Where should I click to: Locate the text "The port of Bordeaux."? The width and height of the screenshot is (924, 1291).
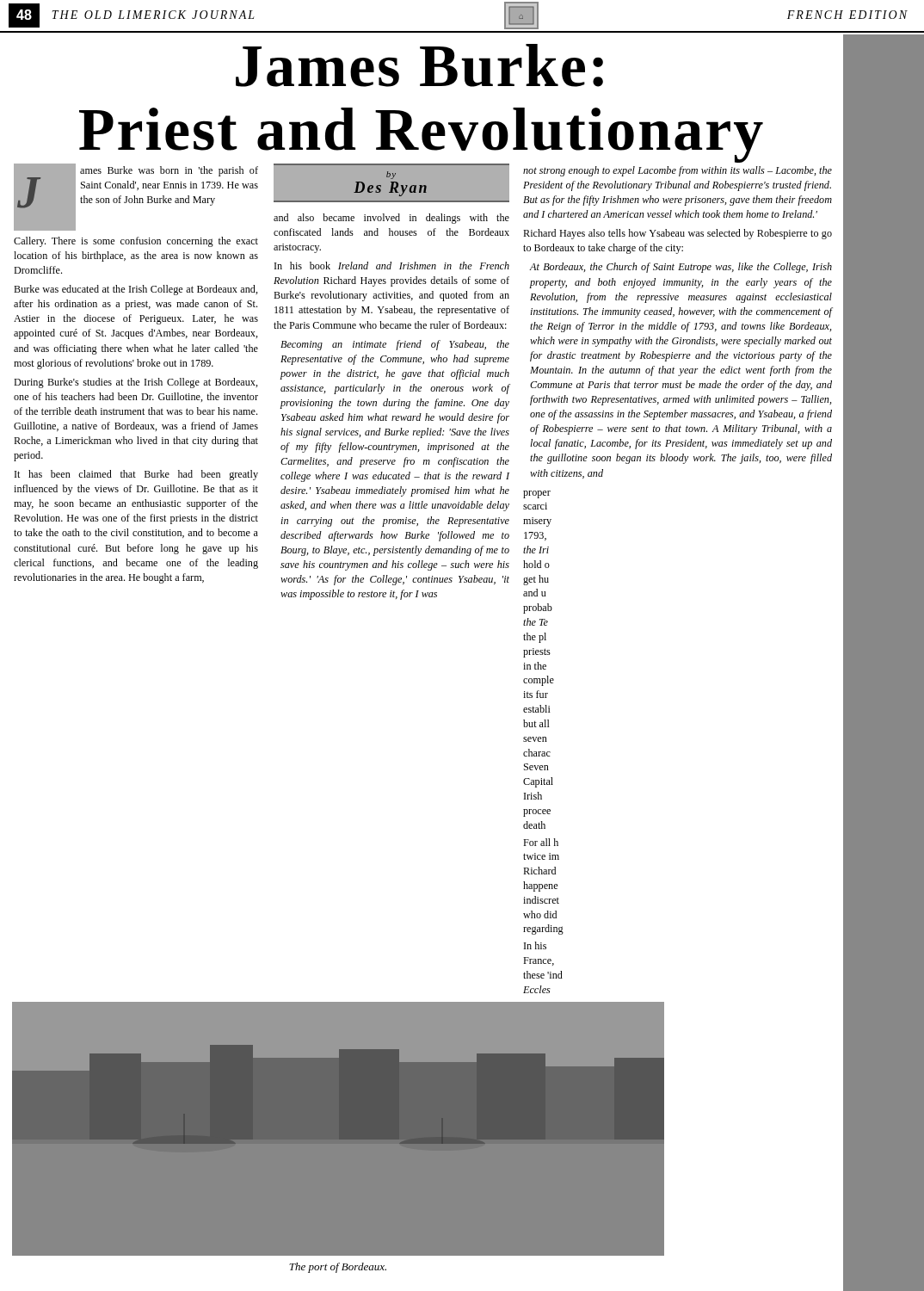(338, 1266)
